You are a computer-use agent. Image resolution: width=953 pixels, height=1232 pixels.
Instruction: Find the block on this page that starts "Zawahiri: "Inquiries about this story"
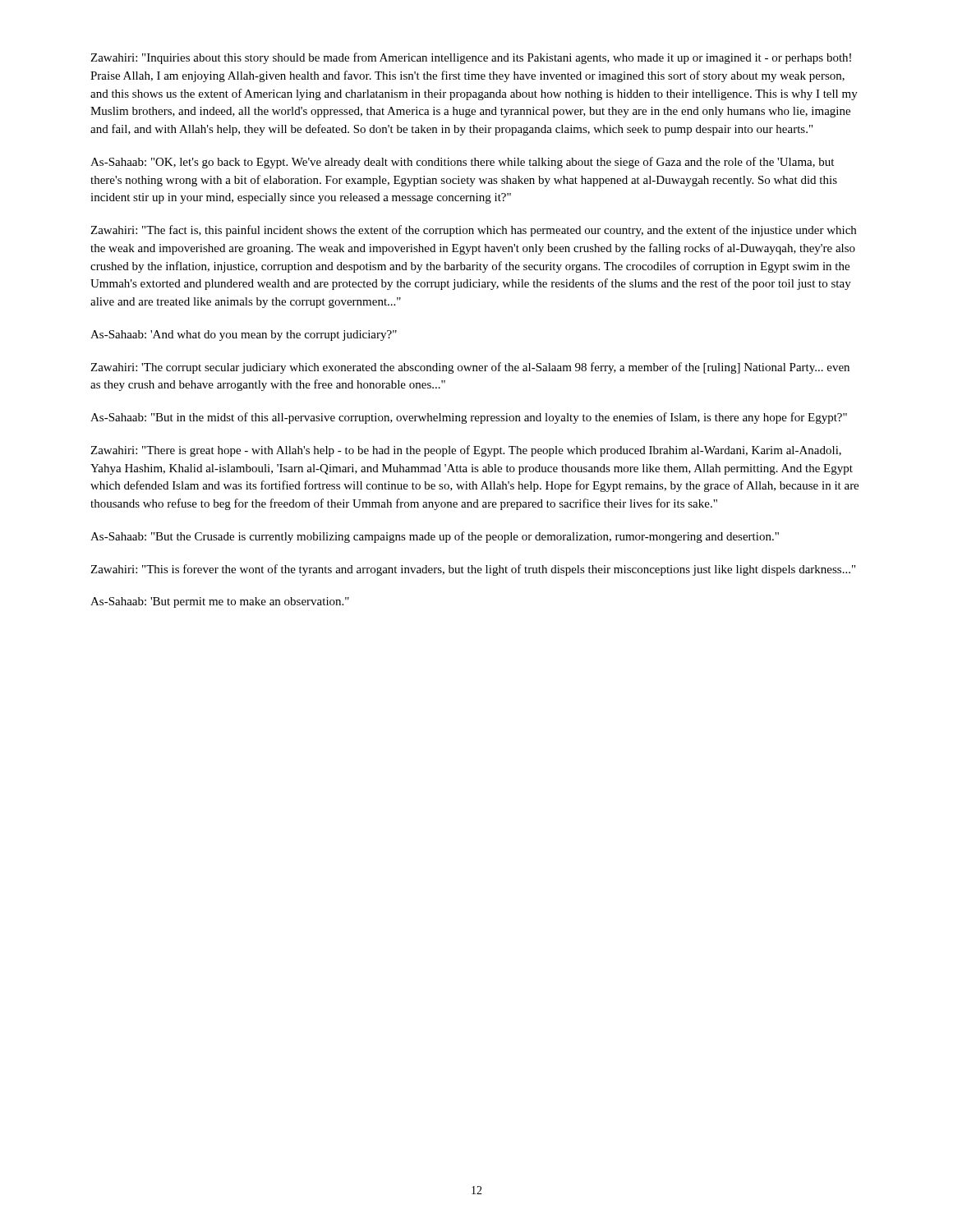pos(474,93)
